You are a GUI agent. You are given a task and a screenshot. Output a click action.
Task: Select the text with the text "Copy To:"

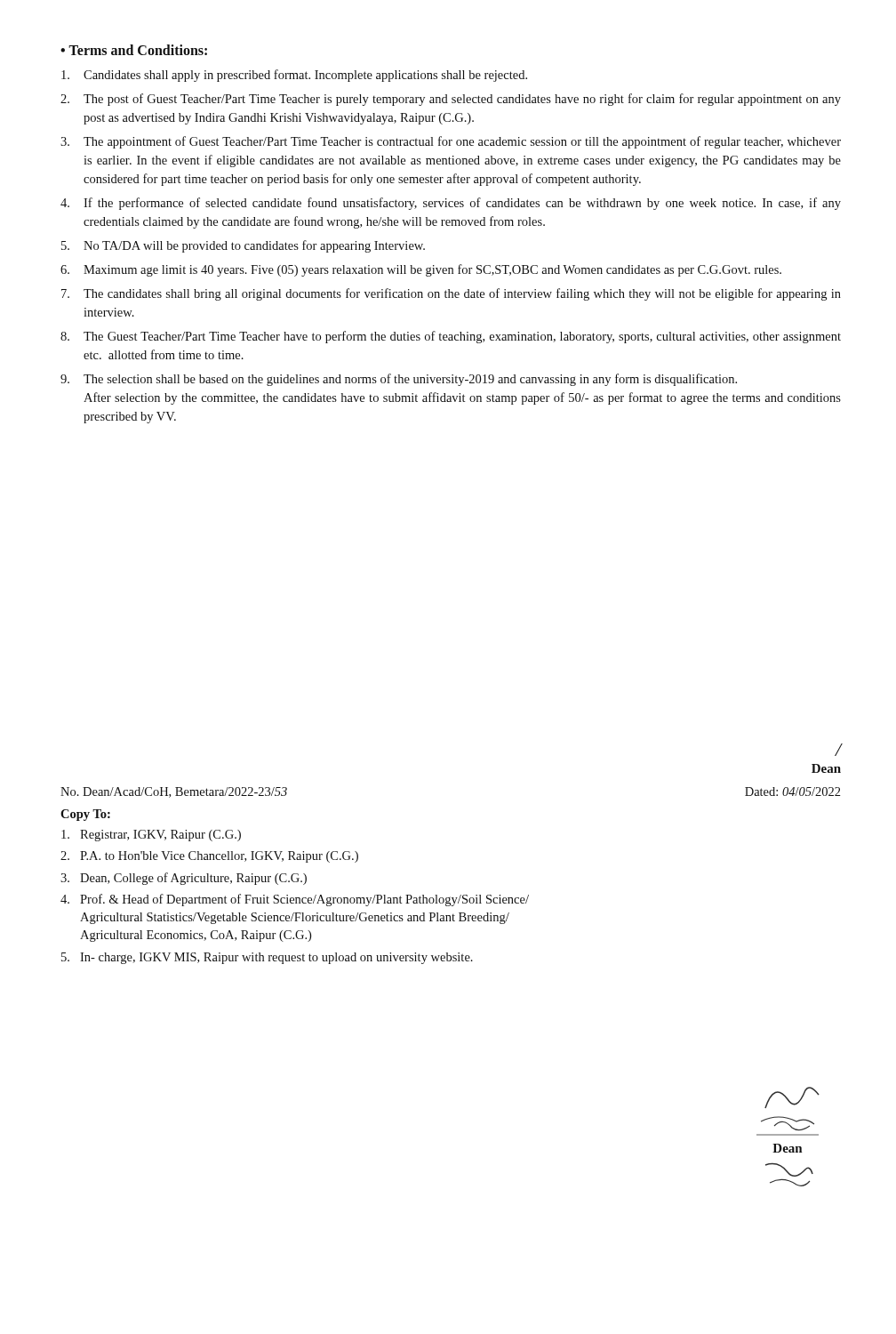coord(86,814)
